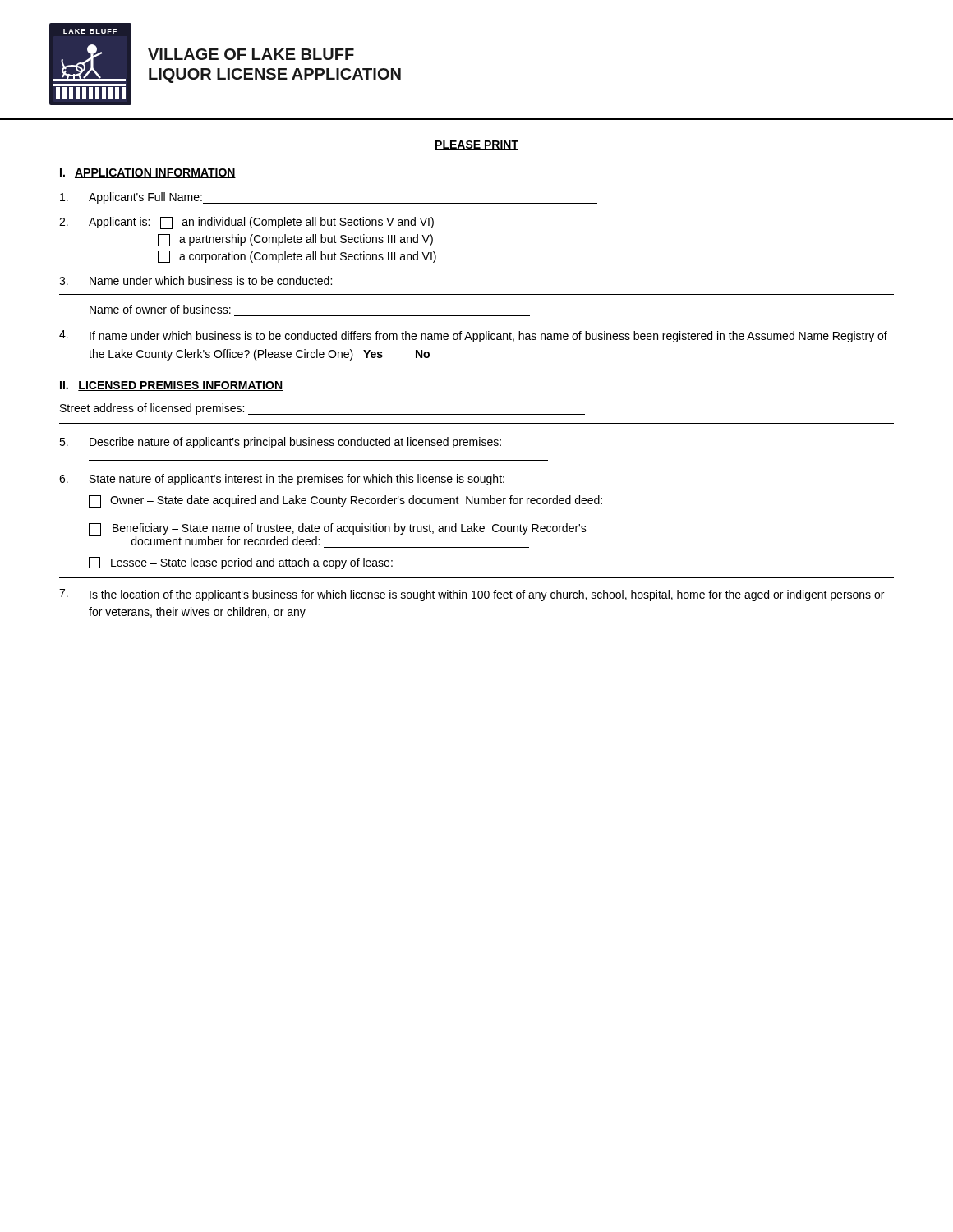The width and height of the screenshot is (953, 1232).
Task: Locate the text that reads "PLEASE PRINT"
Action: [x=476, y=145]
